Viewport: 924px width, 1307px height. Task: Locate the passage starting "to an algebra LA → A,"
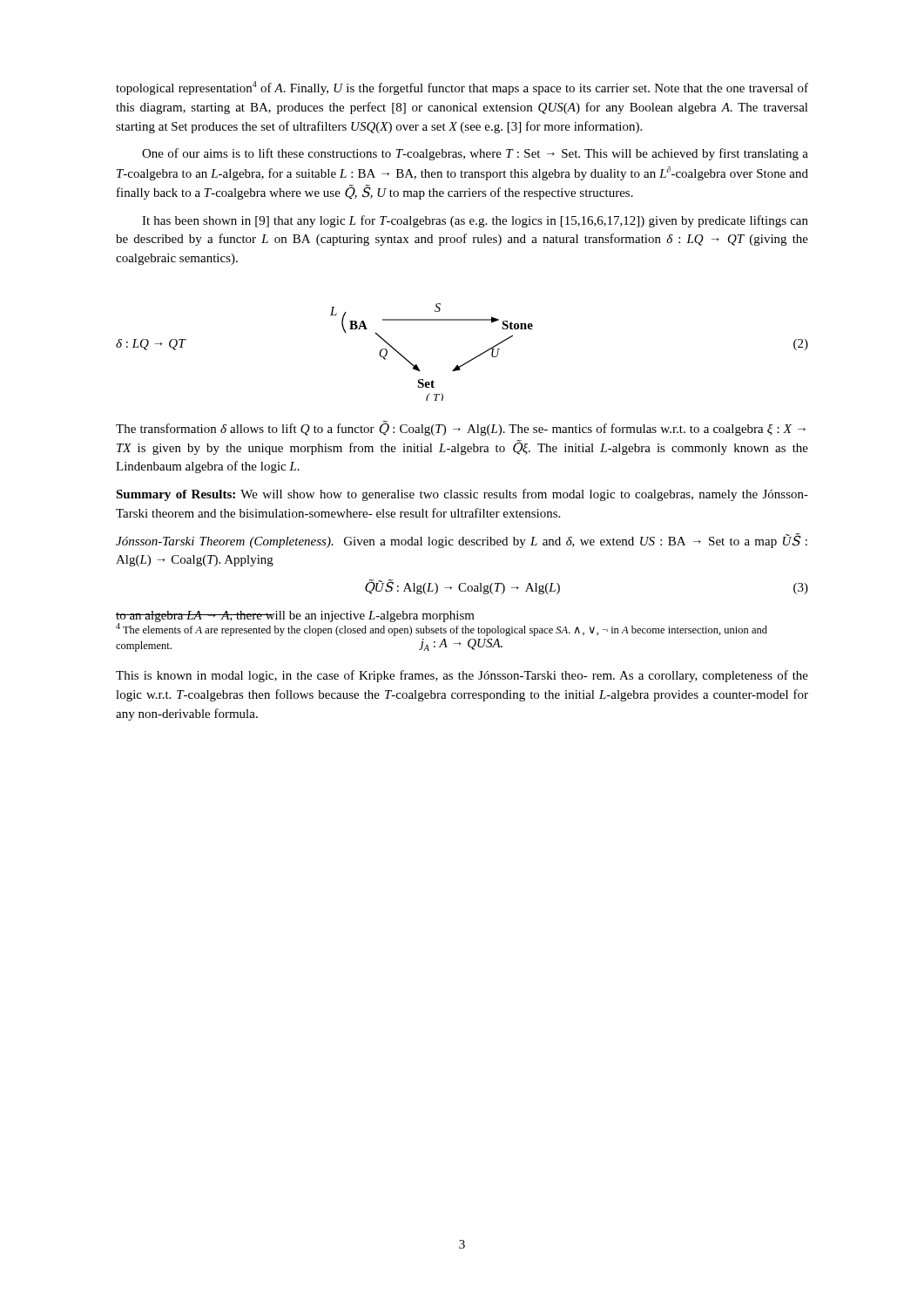click(462, 616)
